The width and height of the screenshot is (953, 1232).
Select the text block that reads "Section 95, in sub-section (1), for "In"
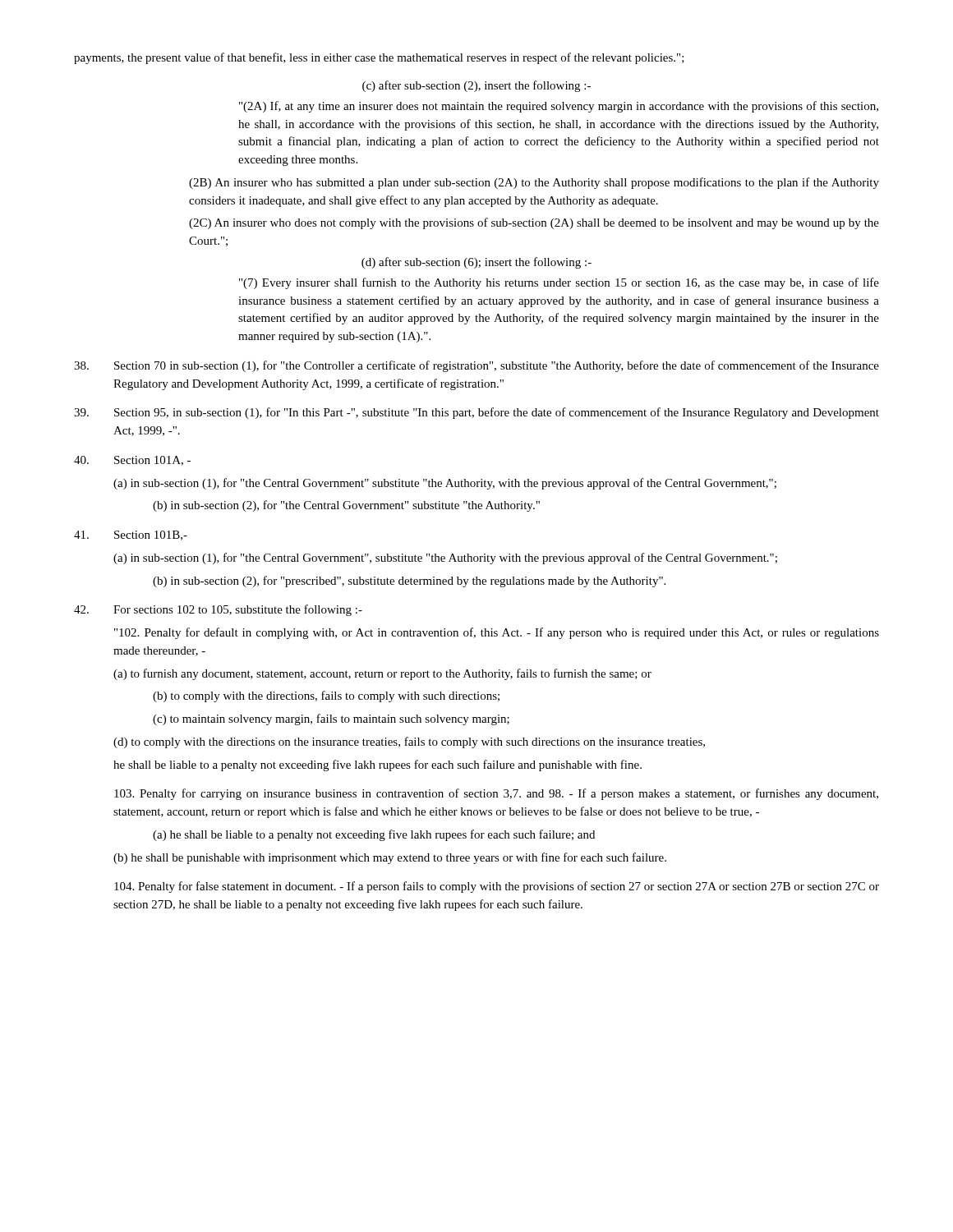point(476,422)
